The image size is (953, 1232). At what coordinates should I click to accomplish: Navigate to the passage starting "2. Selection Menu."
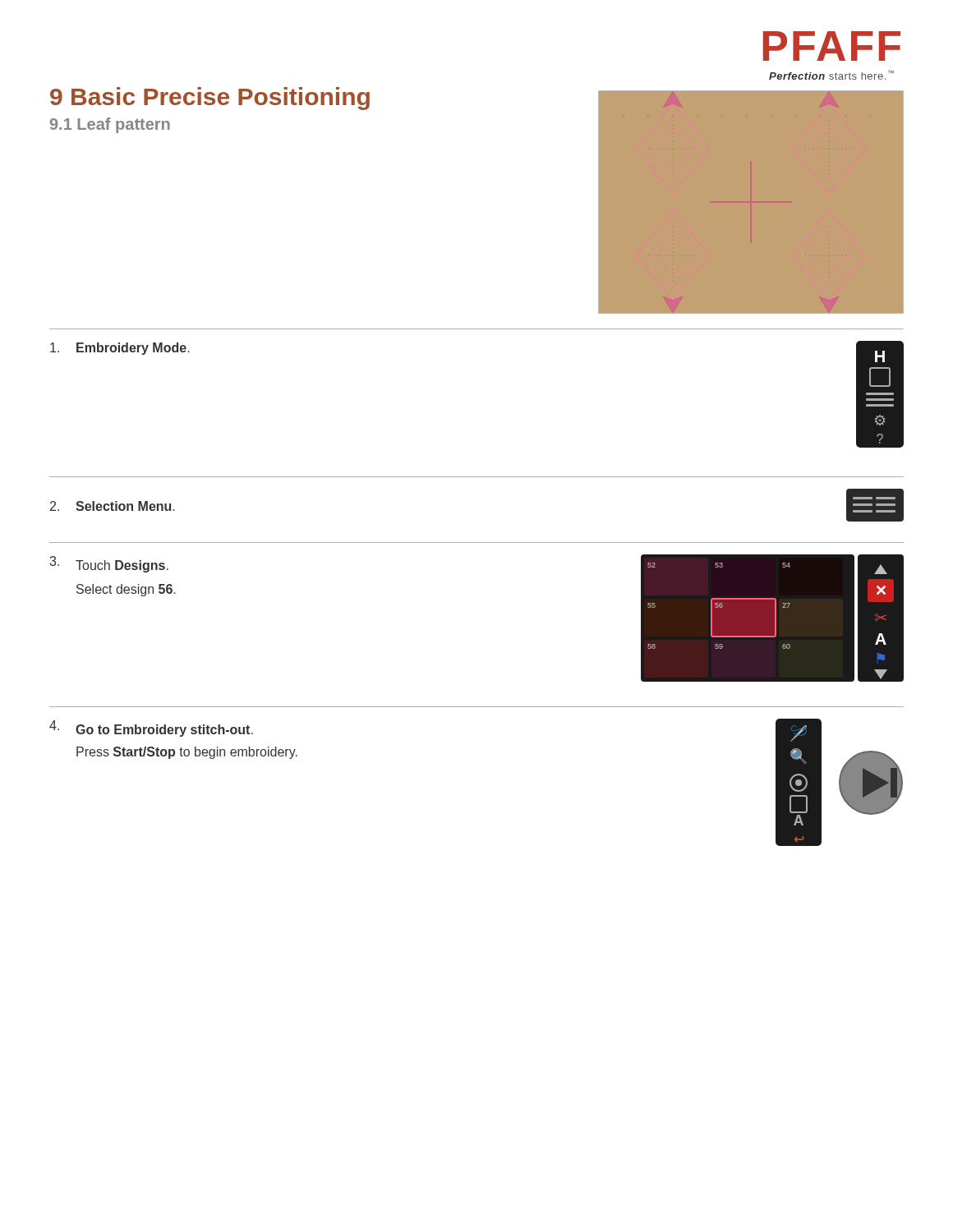click(x=116, y=505)
